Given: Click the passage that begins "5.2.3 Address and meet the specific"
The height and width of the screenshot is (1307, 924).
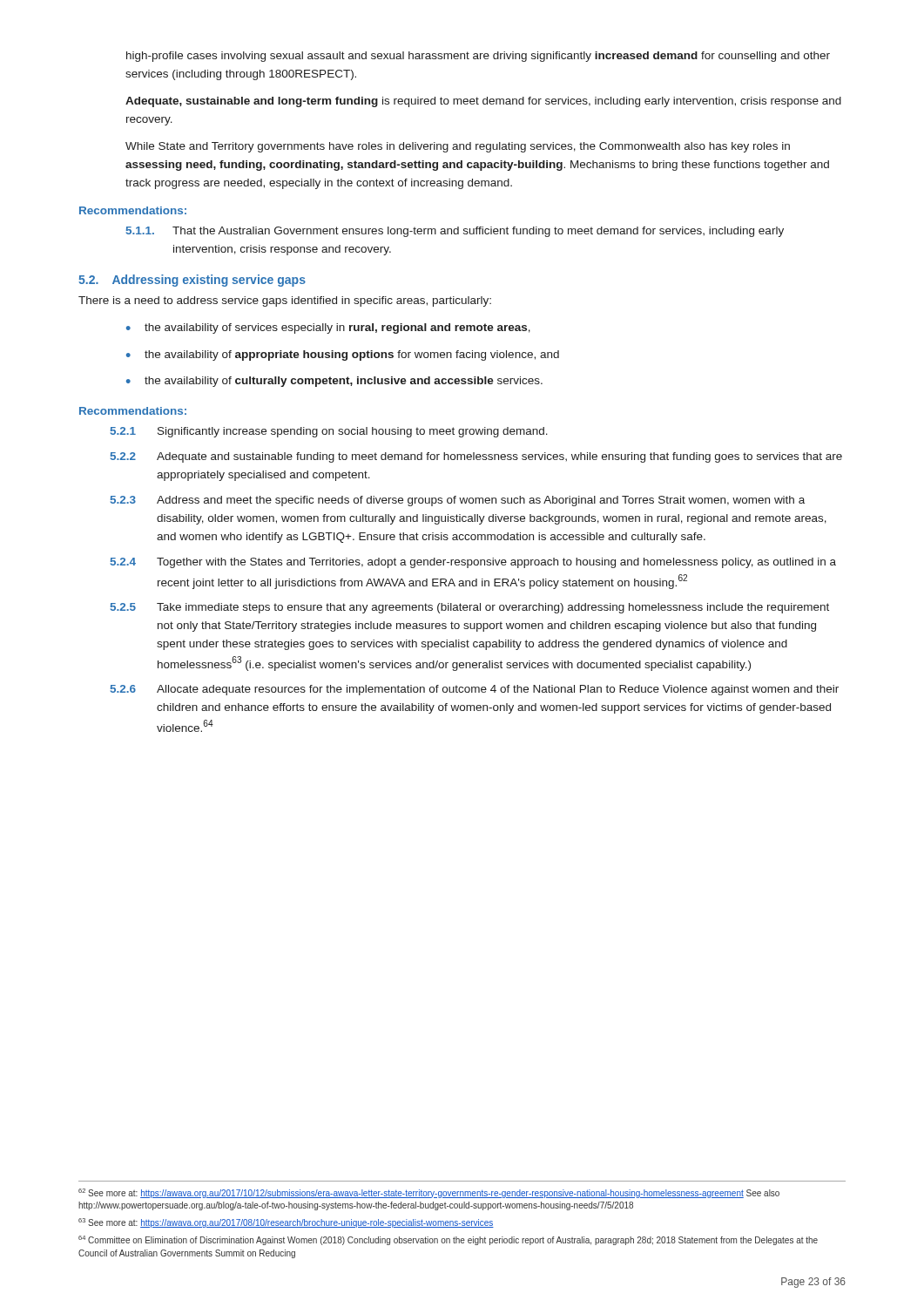Looking at the screenshot, I should click(478, 519).
